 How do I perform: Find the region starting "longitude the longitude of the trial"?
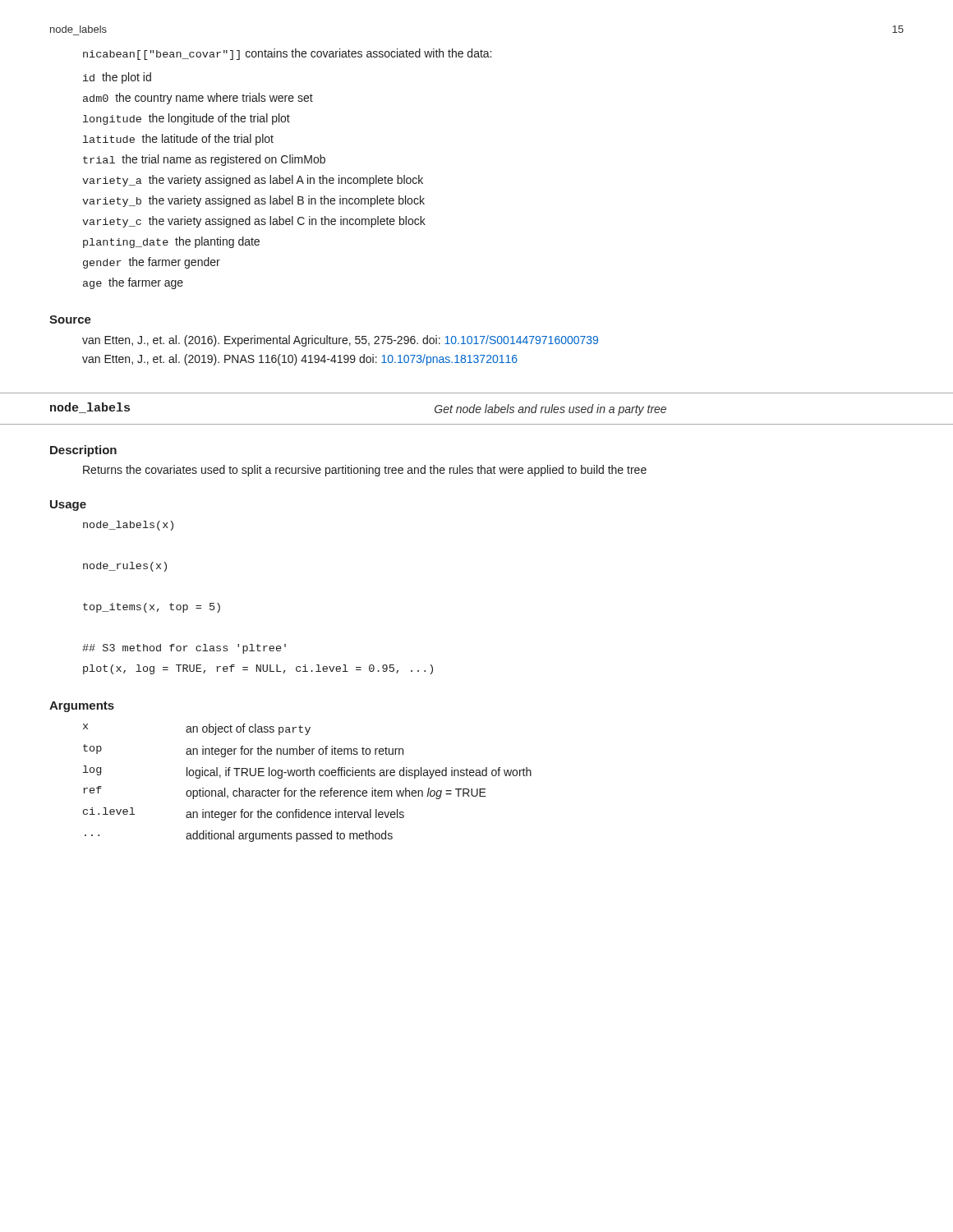pyautogui.click(x=186, y=119)
